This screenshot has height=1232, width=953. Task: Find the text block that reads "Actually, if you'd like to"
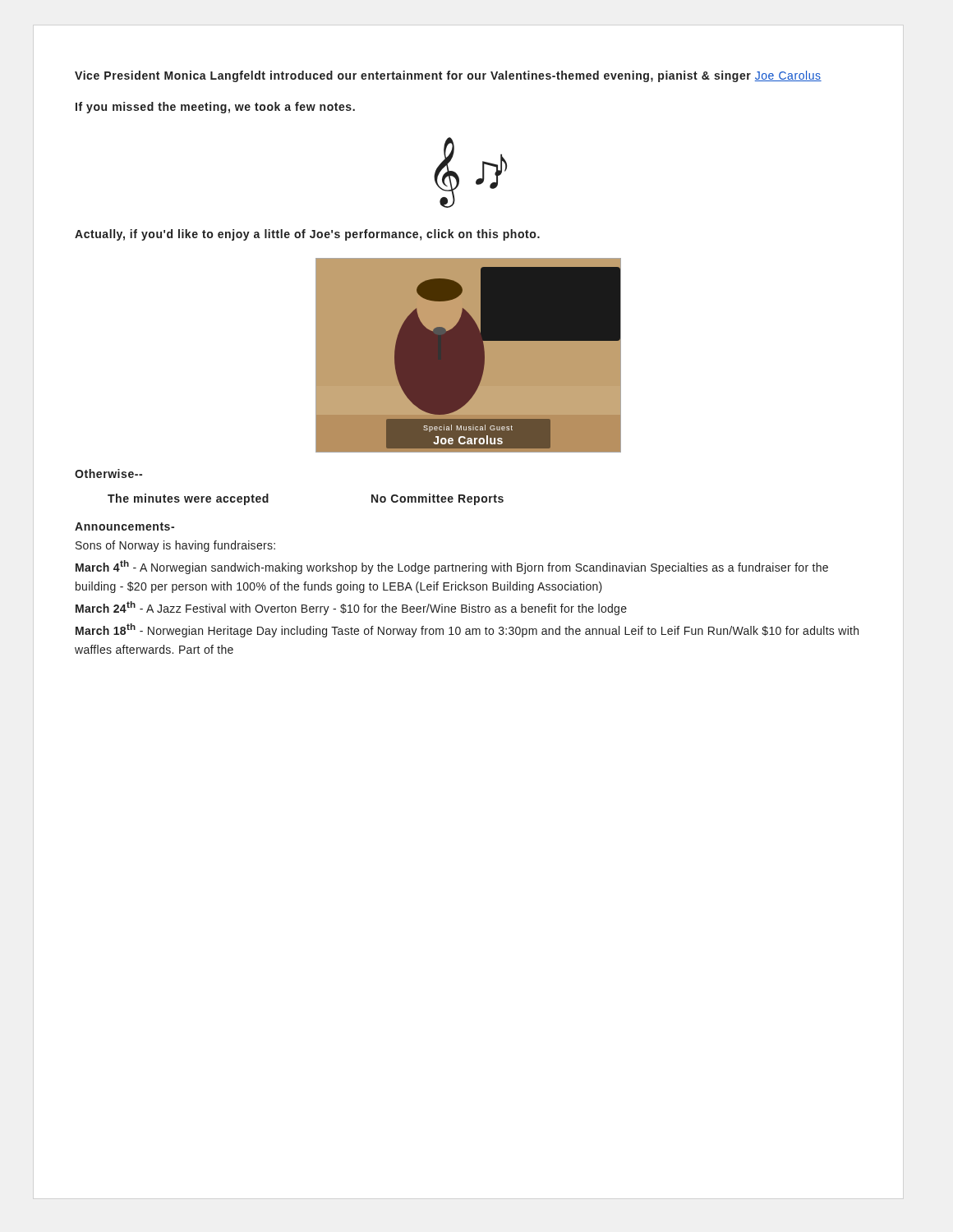[x=308, y=234]
